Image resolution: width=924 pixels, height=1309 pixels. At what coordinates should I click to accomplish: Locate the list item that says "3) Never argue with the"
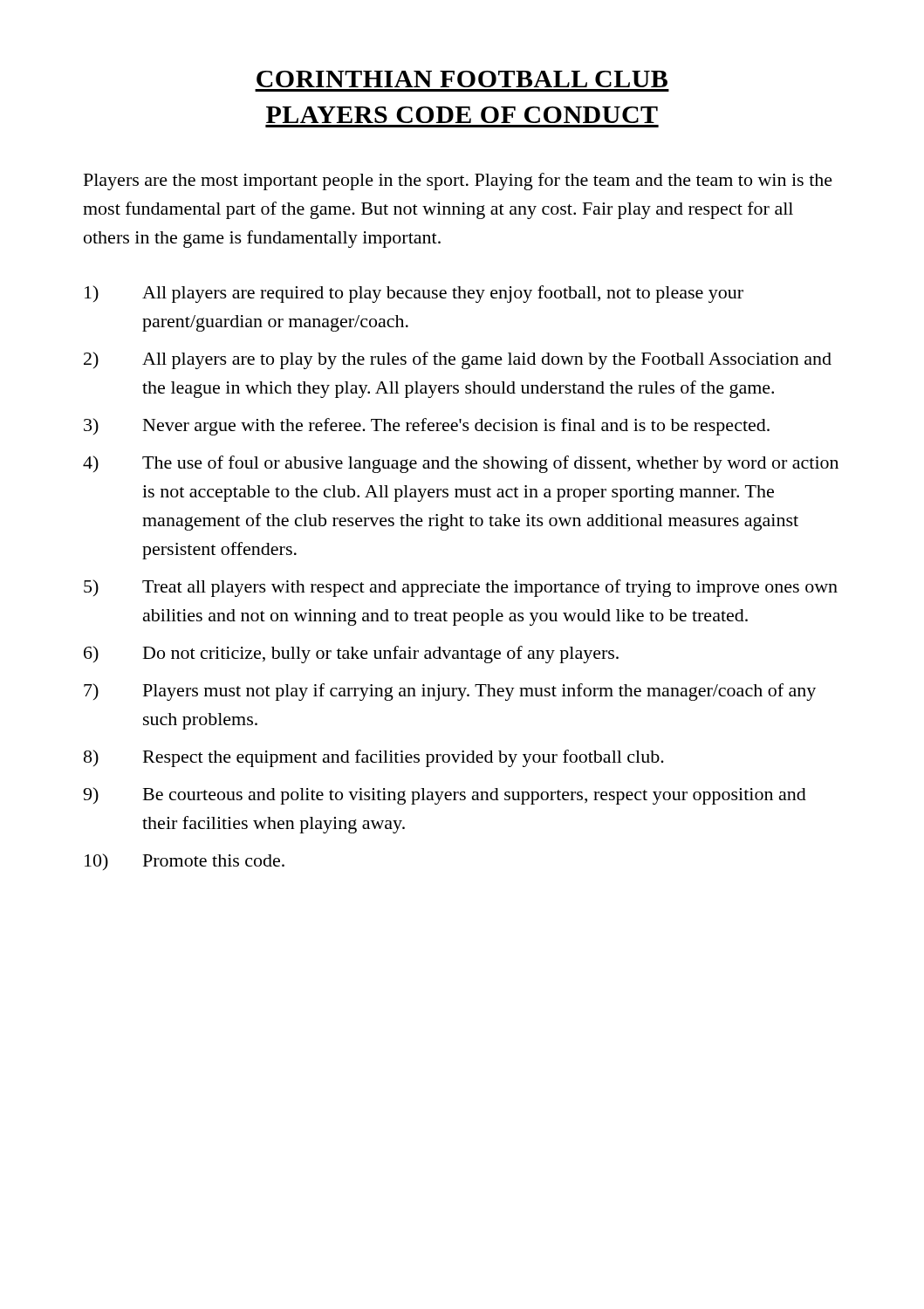click(x=462, y=425)
